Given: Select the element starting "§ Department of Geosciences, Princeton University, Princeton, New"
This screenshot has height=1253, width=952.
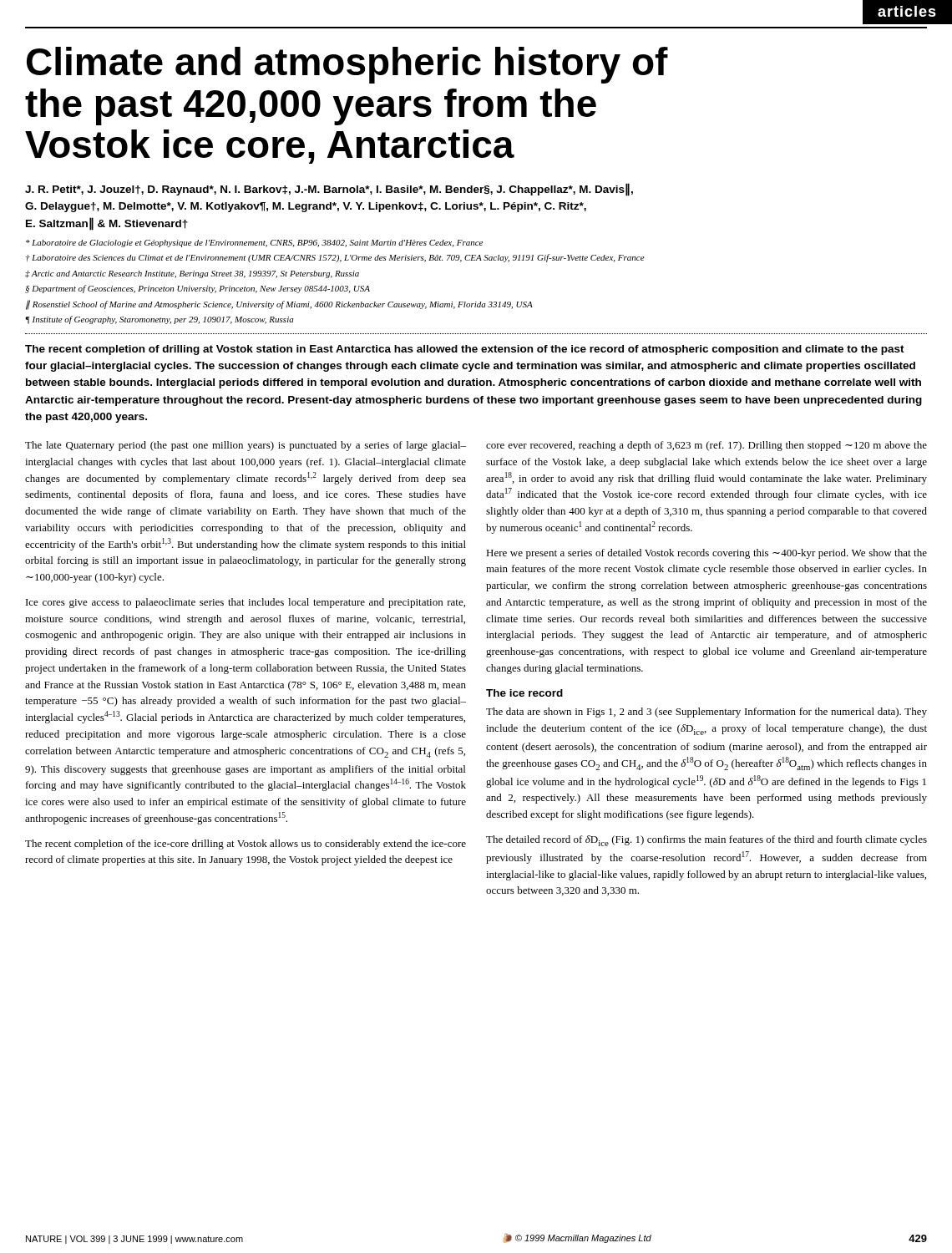Looking at the screenshot, I should point(197,288).
